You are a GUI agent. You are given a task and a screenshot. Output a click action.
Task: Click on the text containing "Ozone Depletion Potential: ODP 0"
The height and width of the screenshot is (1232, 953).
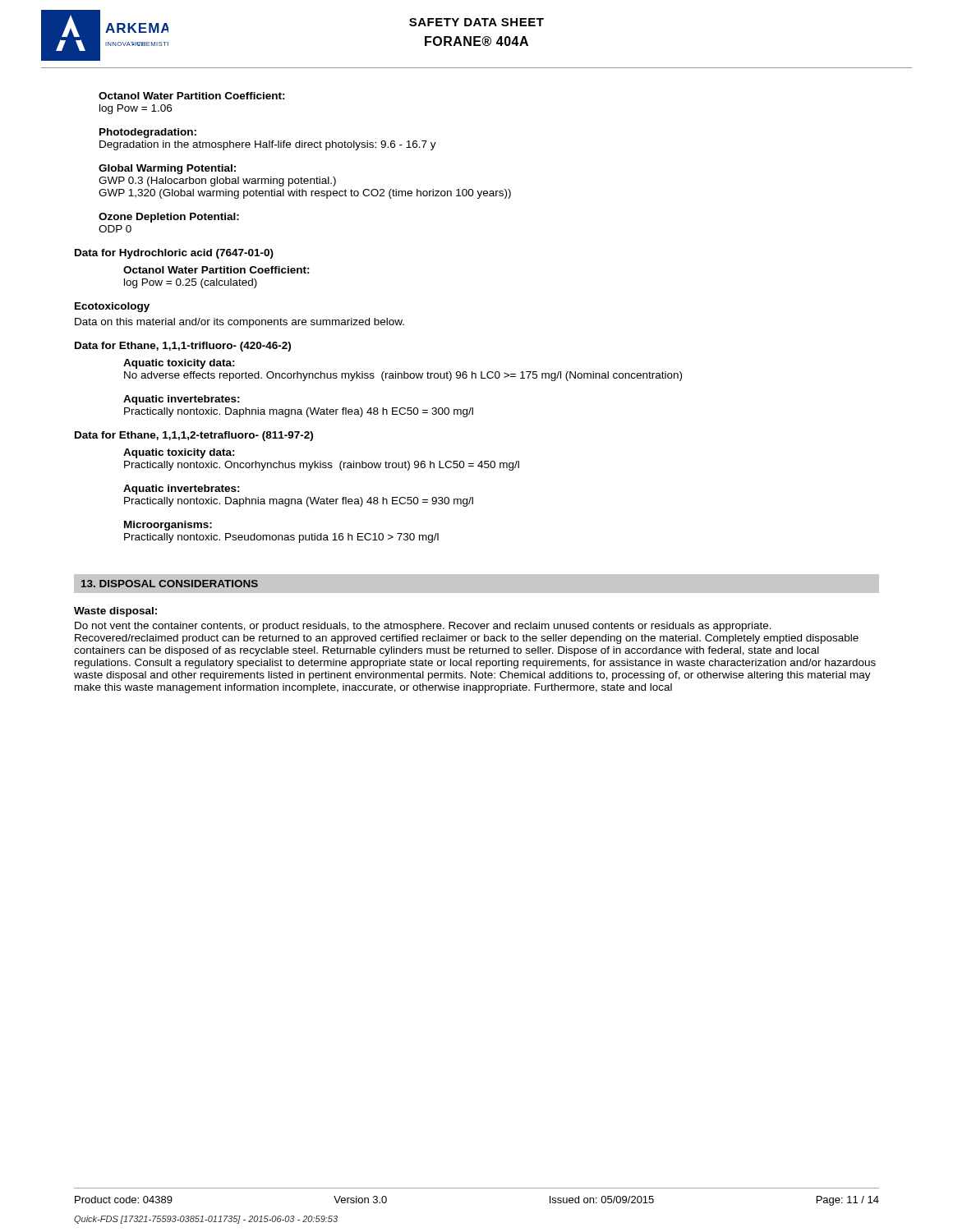(x=169, y=218)
